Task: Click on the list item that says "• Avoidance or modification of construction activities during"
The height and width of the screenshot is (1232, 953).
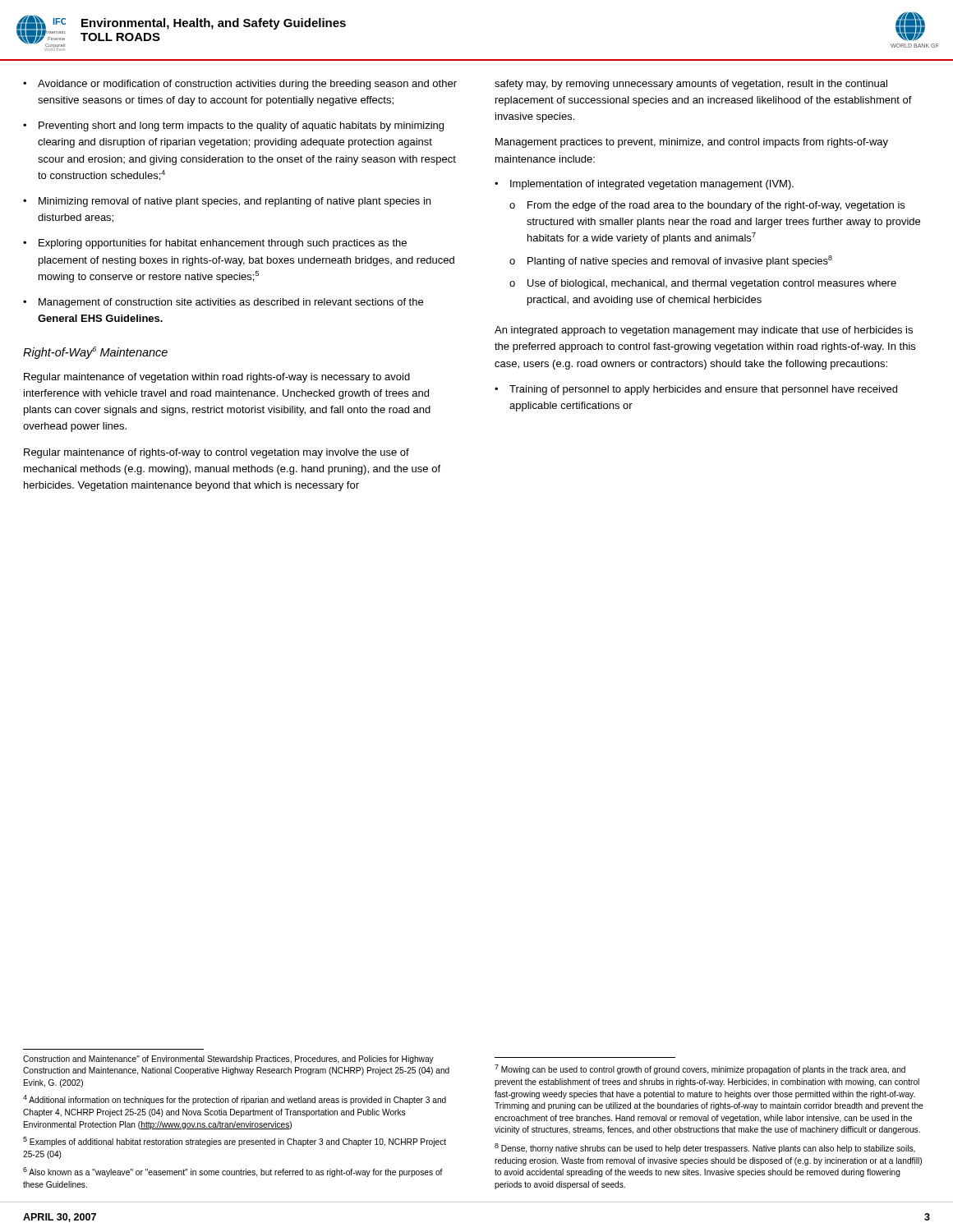Action: (241, 92)
